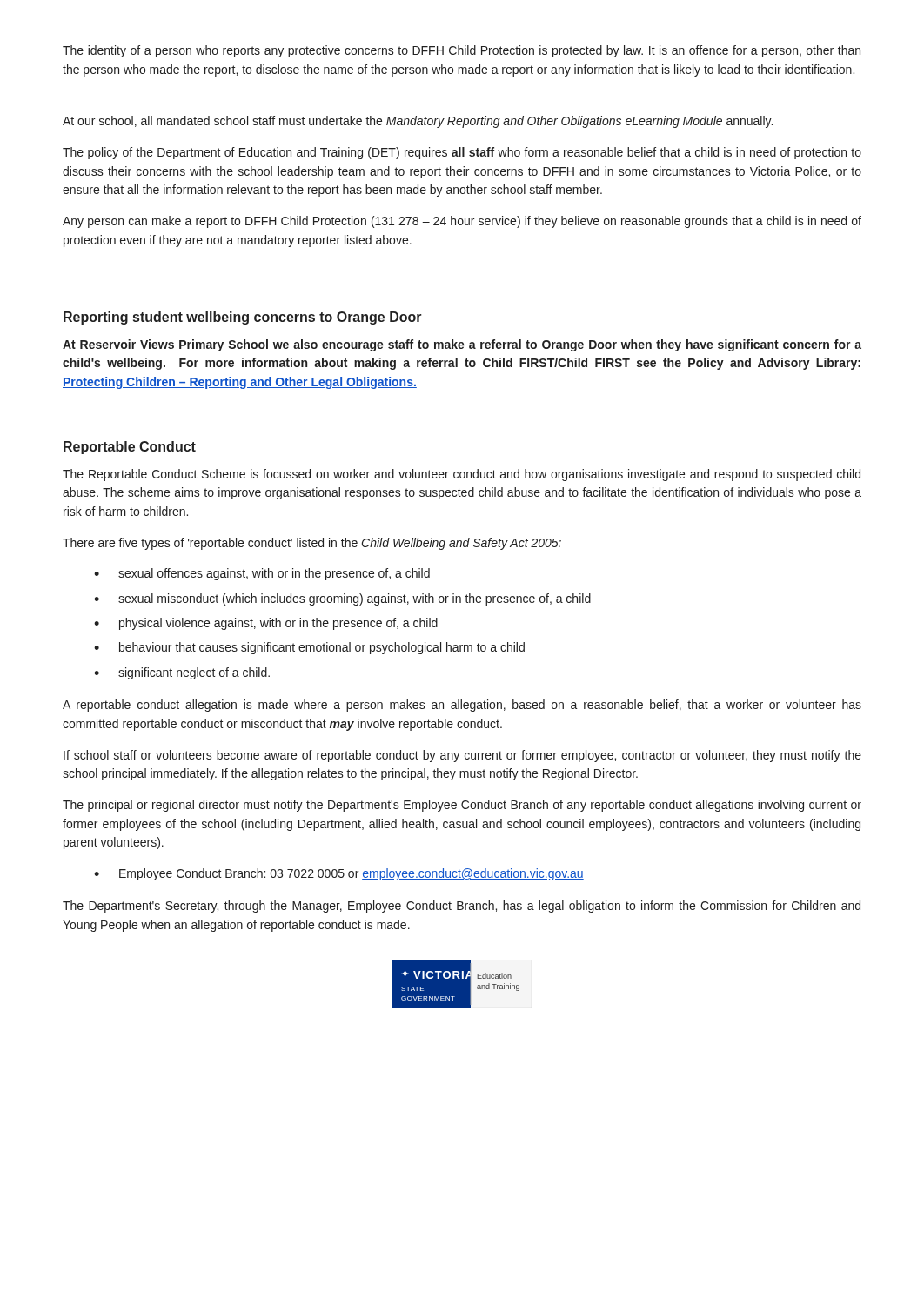The width and height of the screenshot is (924, 1305).
Task: Find the text block that reads "The policy of the Department"
Action: tap(462, 171)
